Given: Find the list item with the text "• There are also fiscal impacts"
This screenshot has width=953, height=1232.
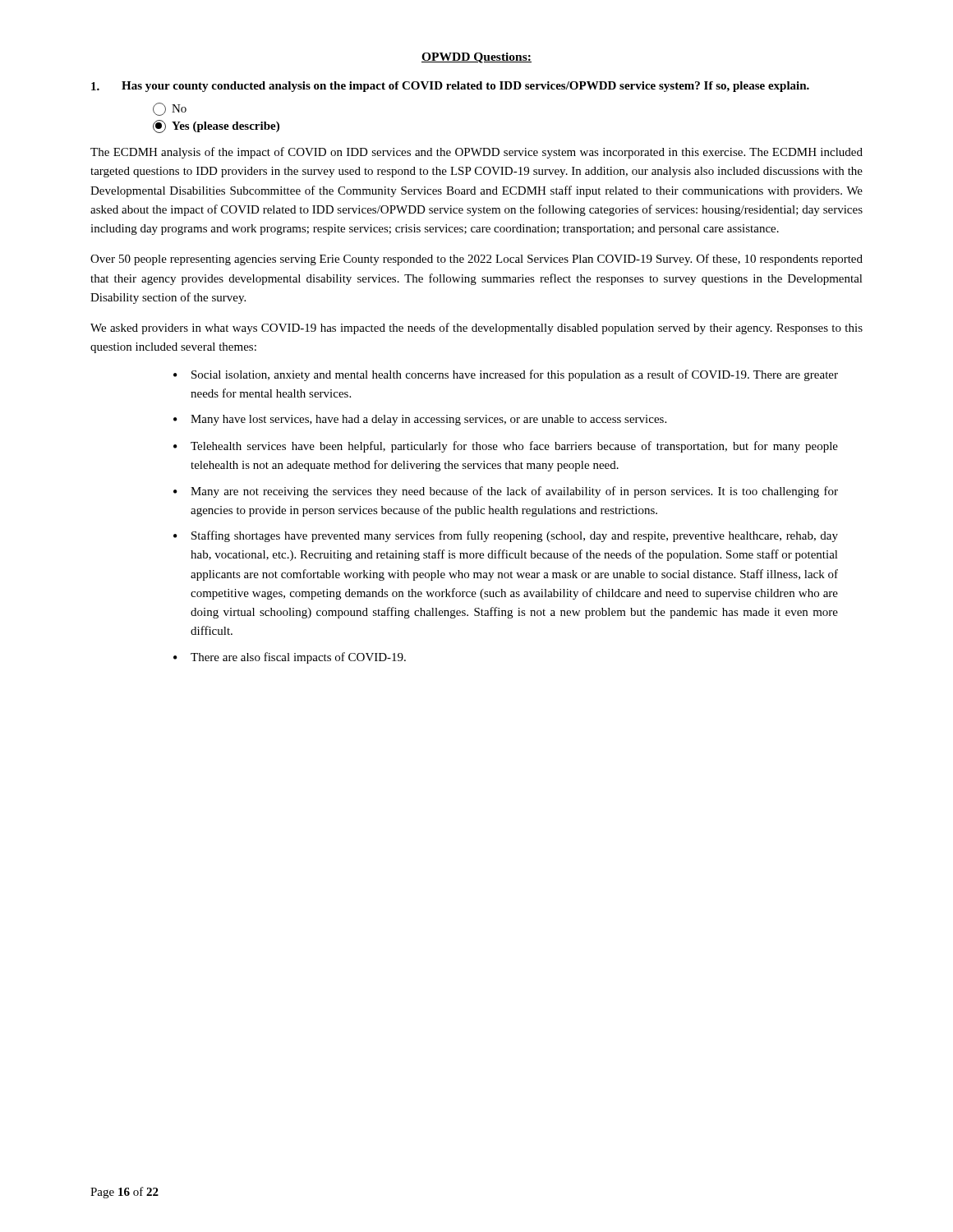Looking at the screenshot, I should 290,658.
